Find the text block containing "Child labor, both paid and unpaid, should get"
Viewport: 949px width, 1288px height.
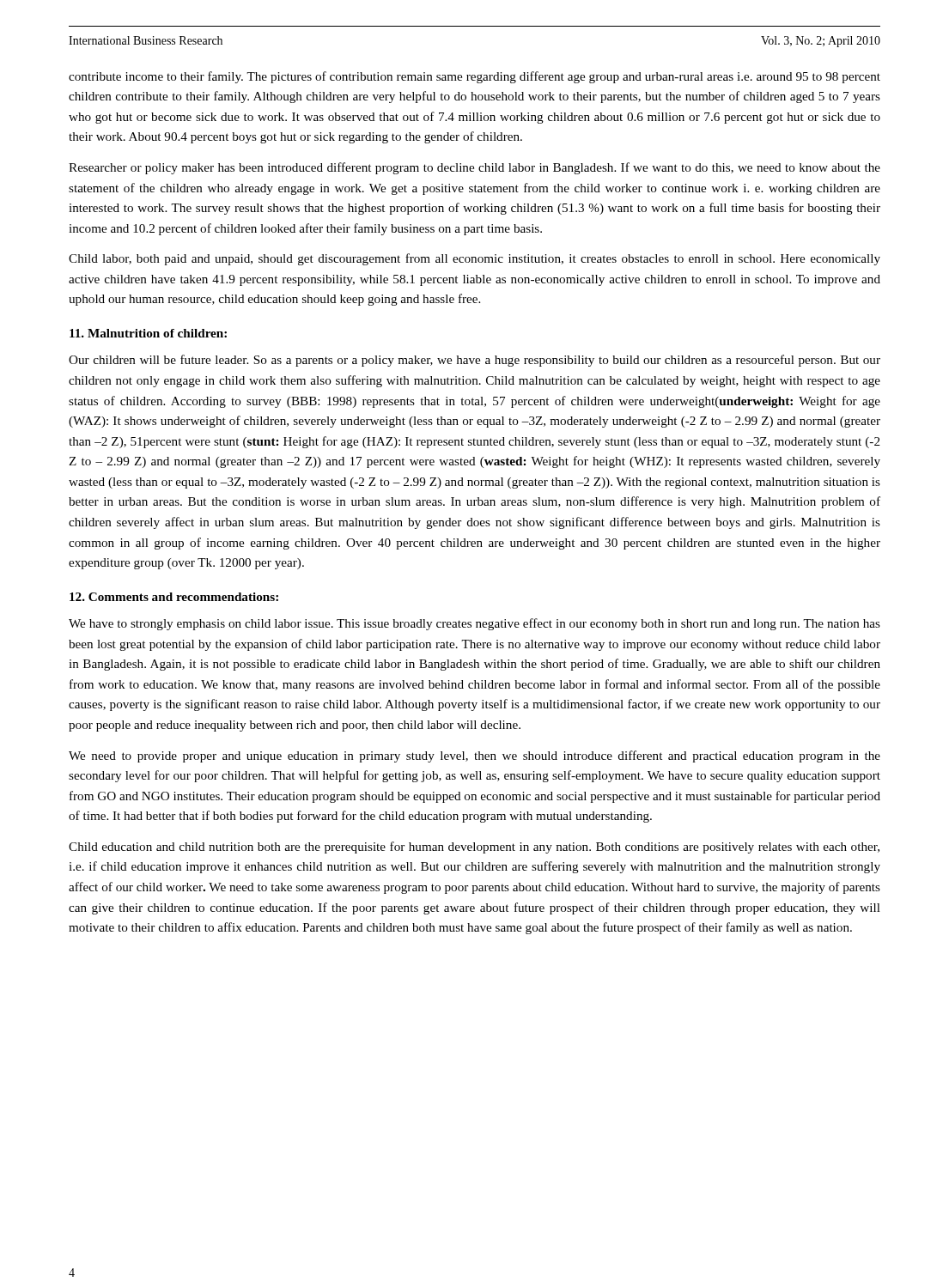(474, 279)
